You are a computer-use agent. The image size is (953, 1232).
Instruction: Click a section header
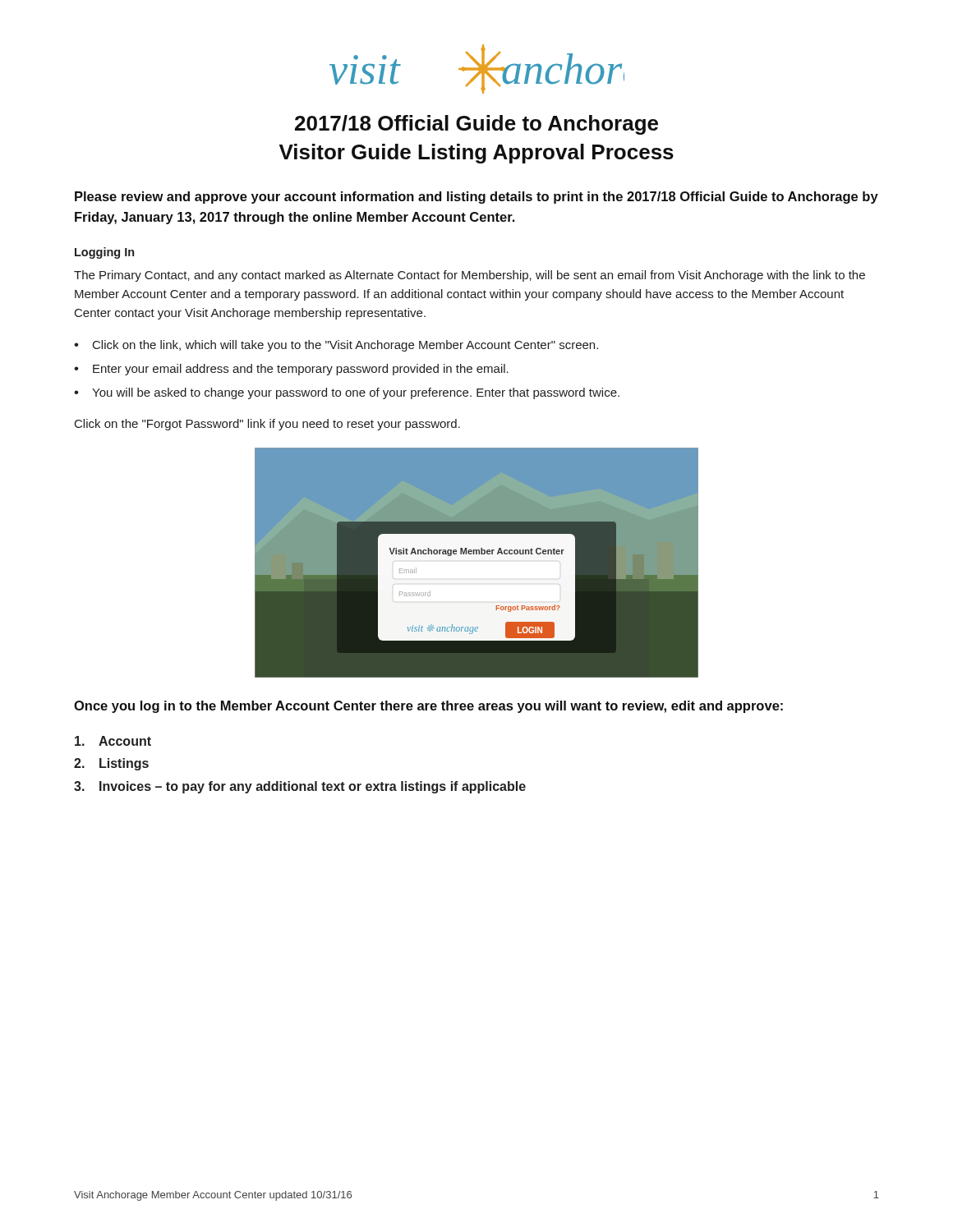pyautogui.click(x=104, y=252)
